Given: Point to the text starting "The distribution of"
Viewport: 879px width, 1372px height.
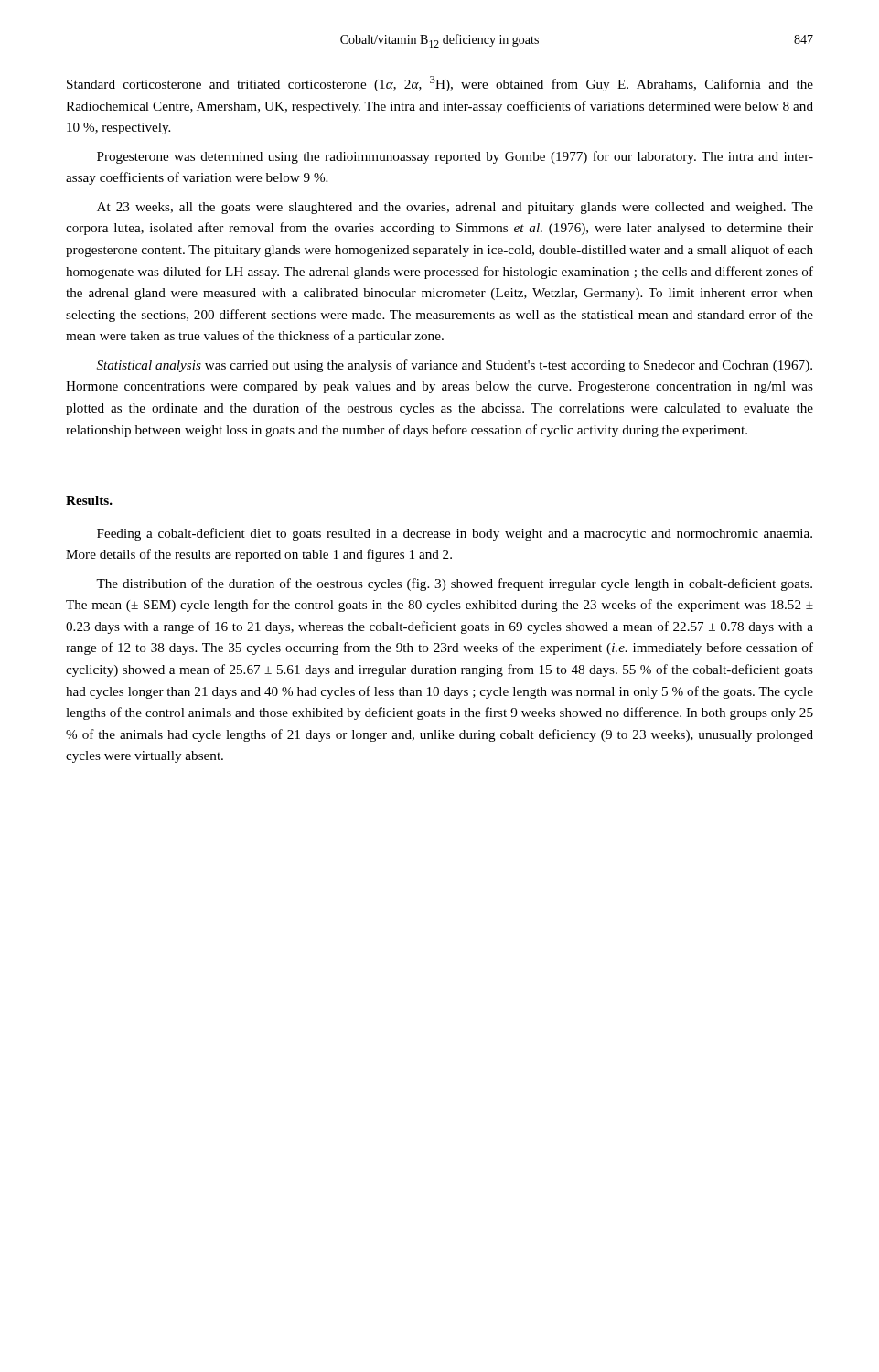Looking at the screenshot, I should (440, 669).
